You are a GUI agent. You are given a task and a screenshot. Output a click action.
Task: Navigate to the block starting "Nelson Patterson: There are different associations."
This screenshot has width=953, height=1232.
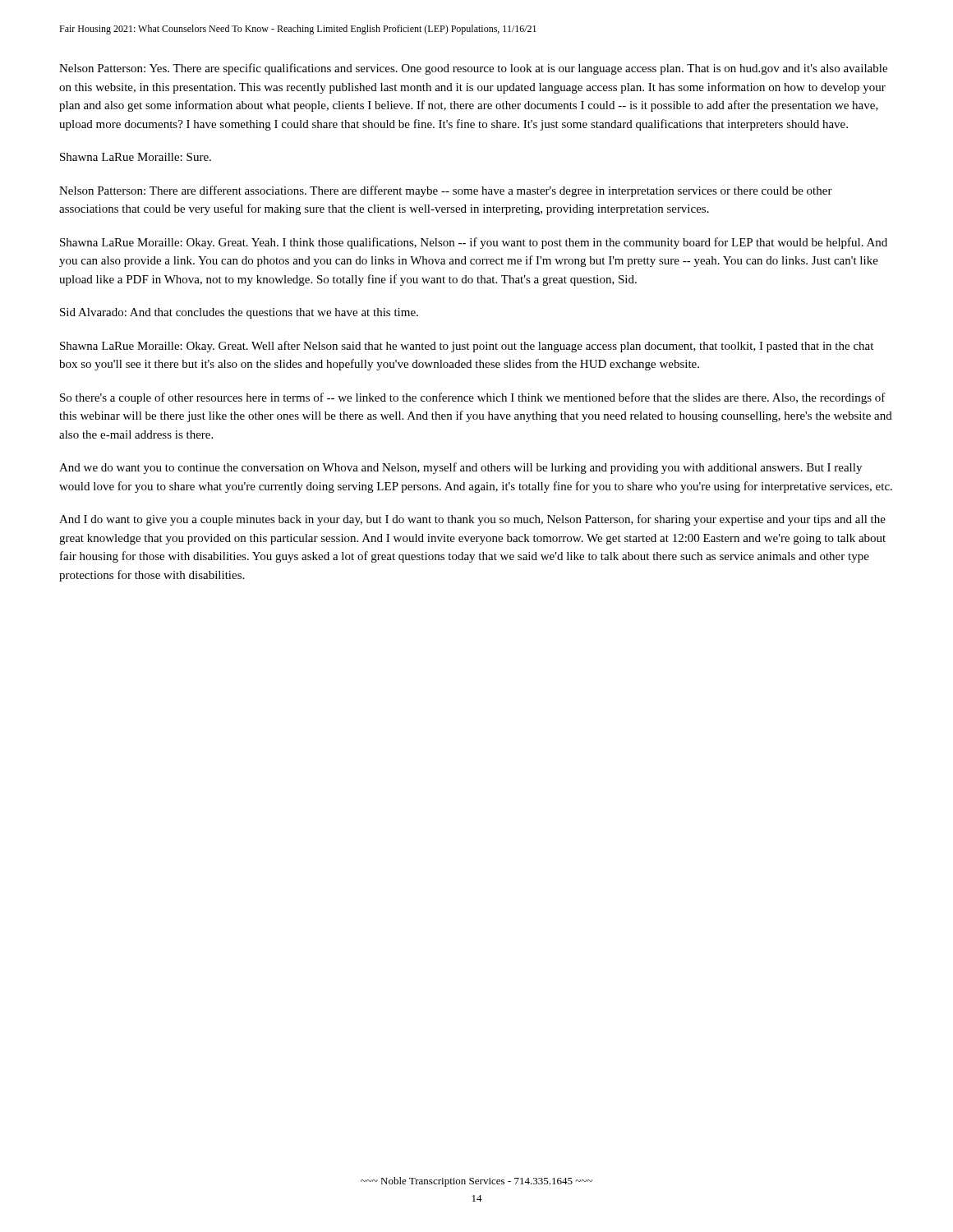[445, 199]
